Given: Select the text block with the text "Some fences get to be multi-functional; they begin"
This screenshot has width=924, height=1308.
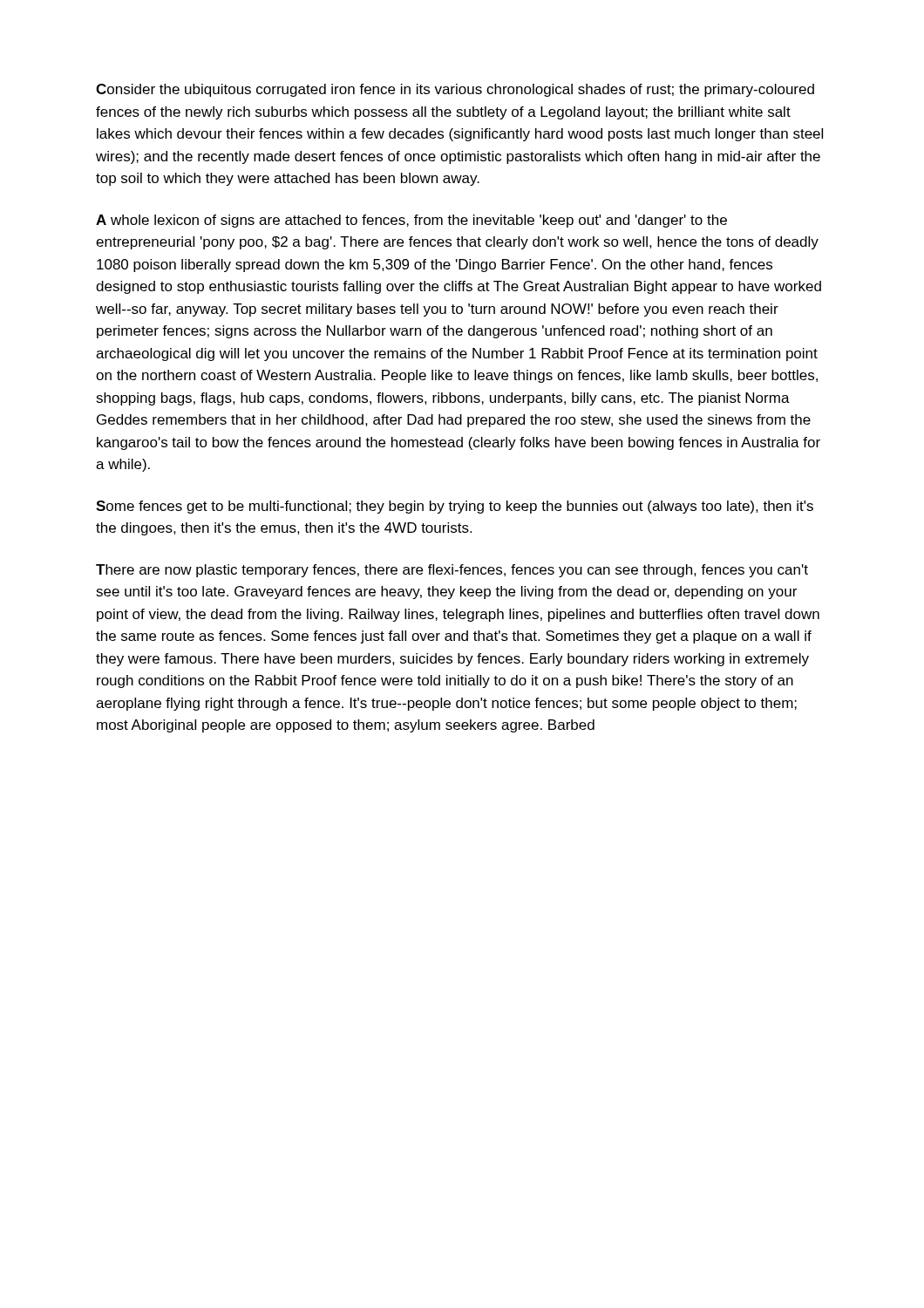Looking at the screenshot, I should 455,517.
